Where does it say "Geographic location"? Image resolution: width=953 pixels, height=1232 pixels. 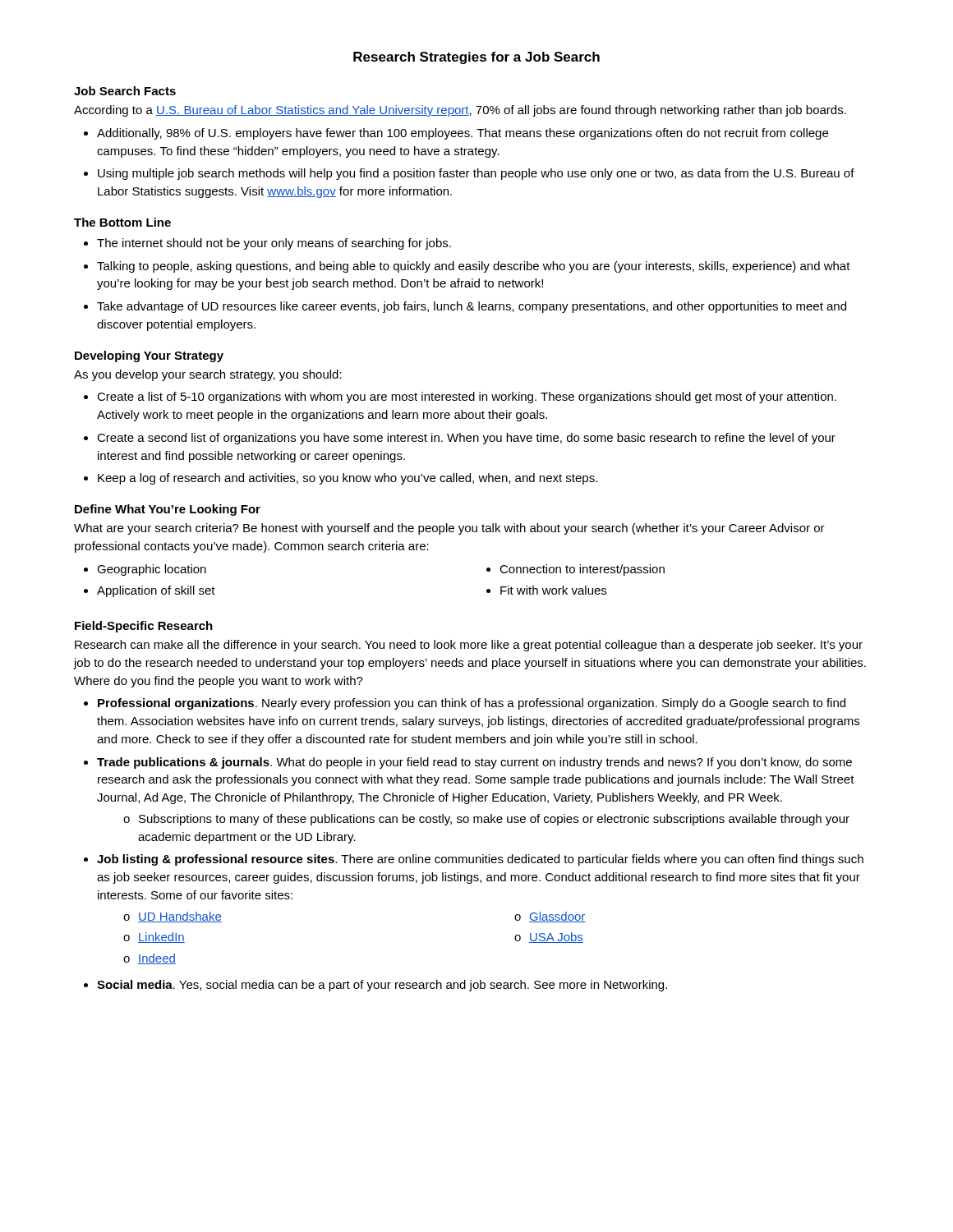coord(152,568)
